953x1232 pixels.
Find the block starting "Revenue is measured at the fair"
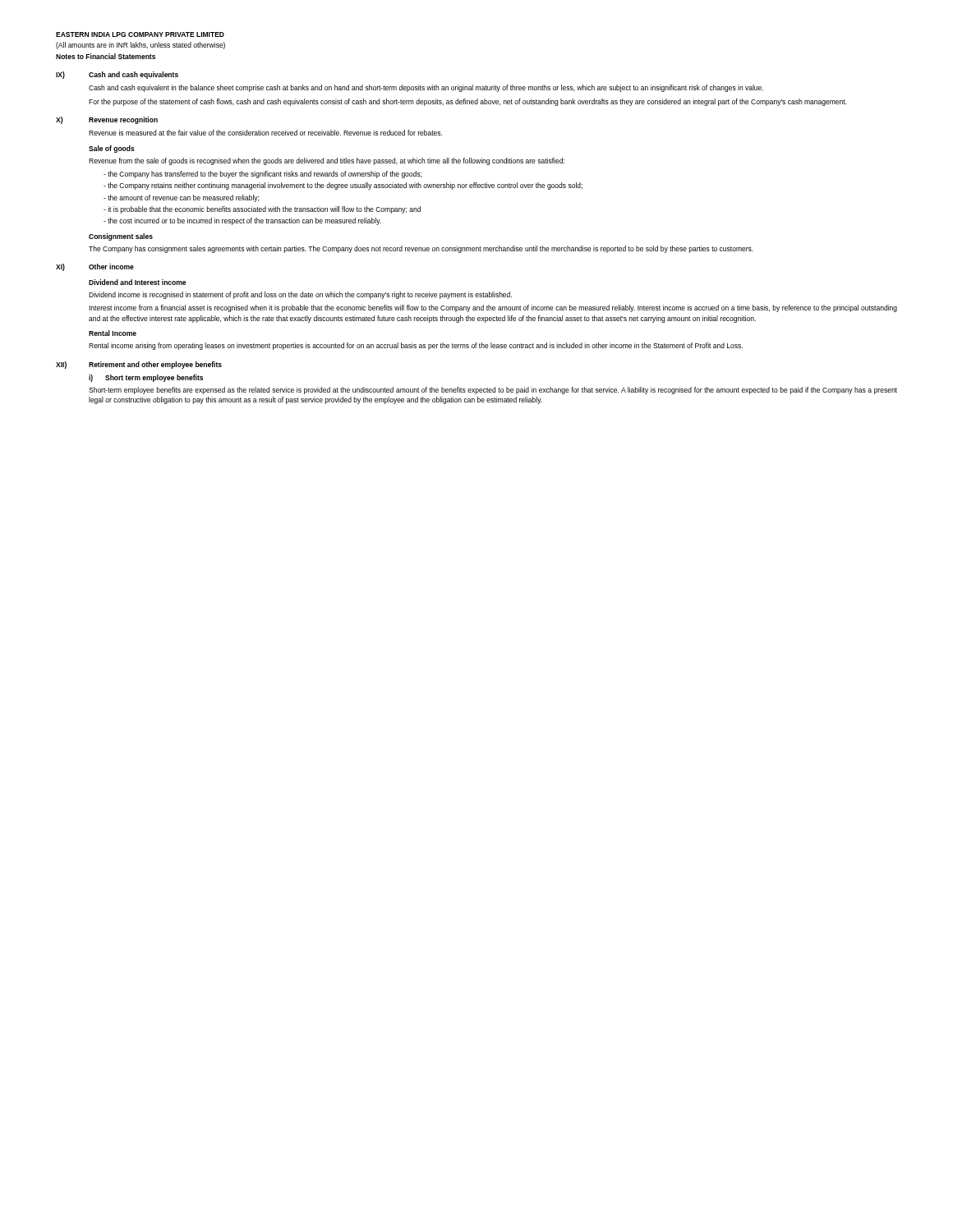click(266, 133)
